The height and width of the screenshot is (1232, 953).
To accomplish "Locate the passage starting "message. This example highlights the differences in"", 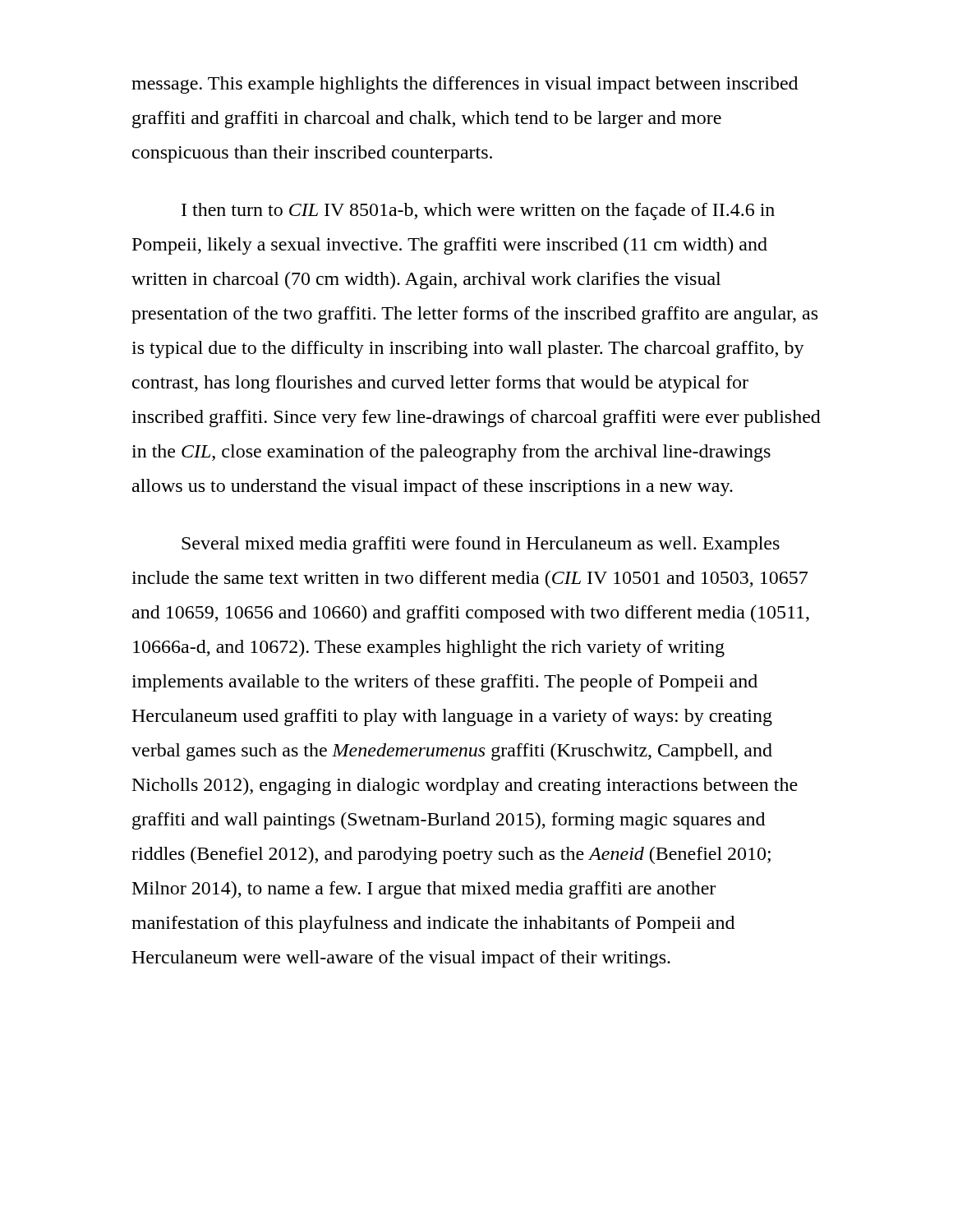I will [x=465, y=85].
